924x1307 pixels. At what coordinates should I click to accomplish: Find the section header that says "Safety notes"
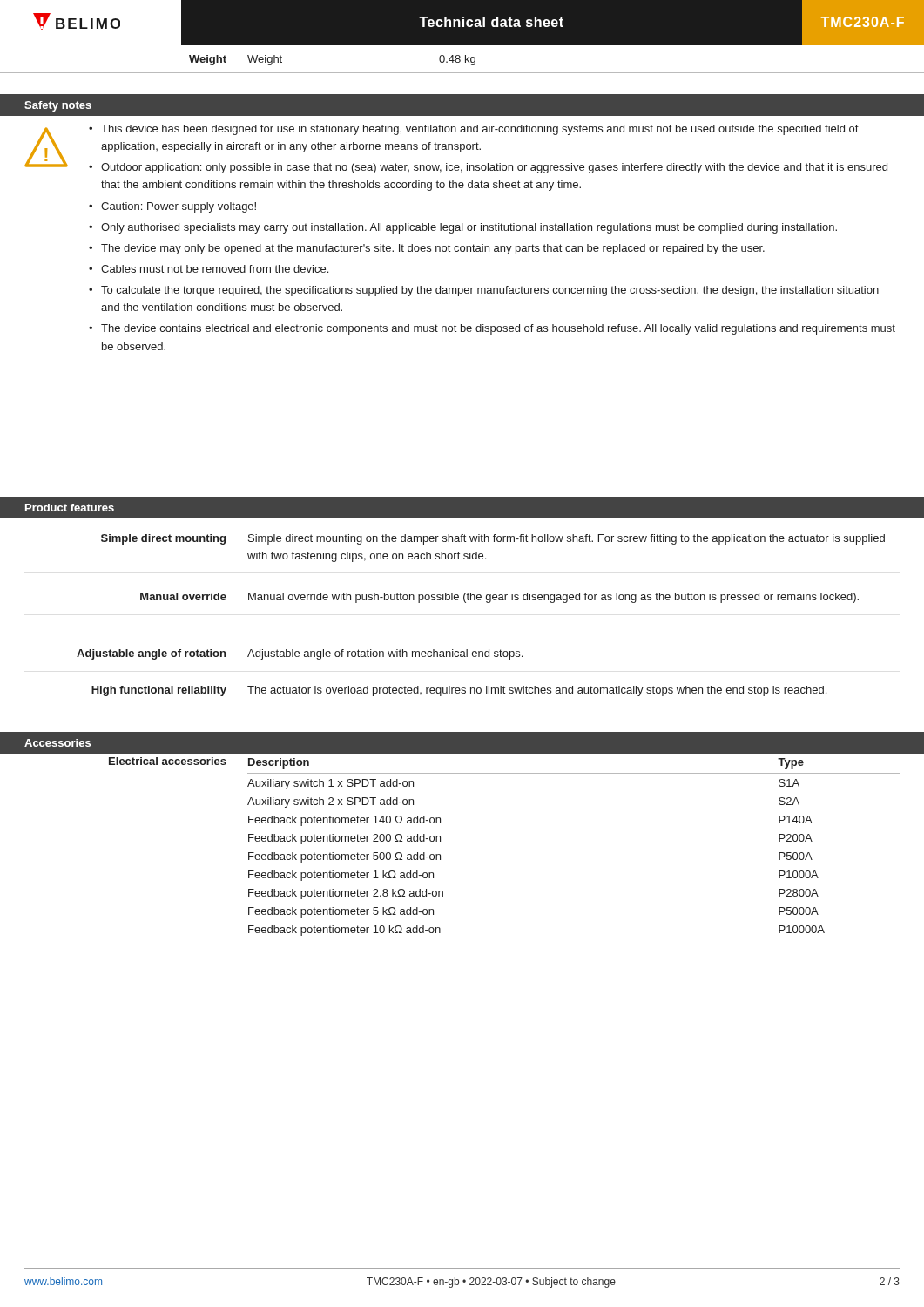58,105
